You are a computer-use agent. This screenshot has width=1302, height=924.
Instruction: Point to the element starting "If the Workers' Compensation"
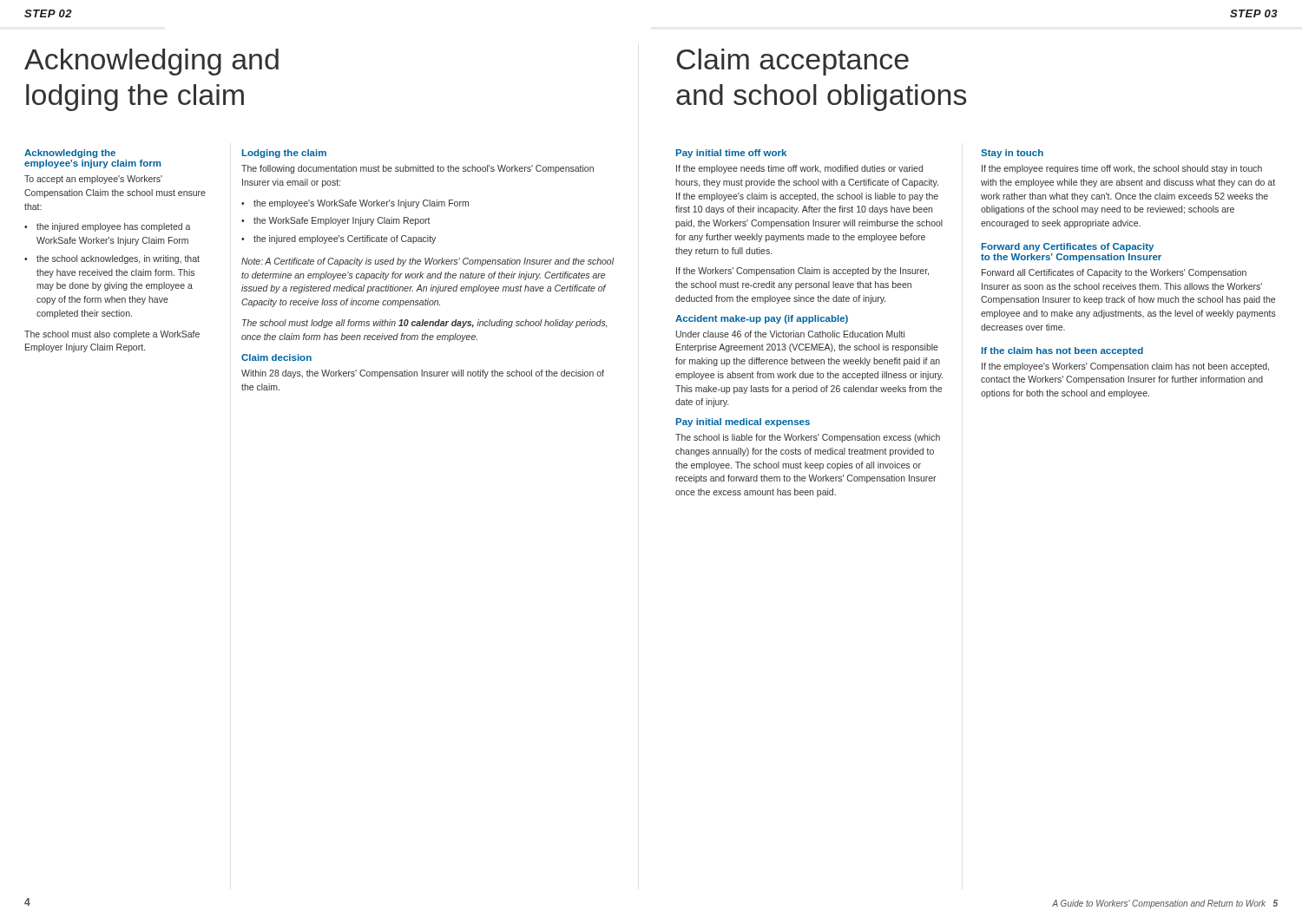coord(810,285)
